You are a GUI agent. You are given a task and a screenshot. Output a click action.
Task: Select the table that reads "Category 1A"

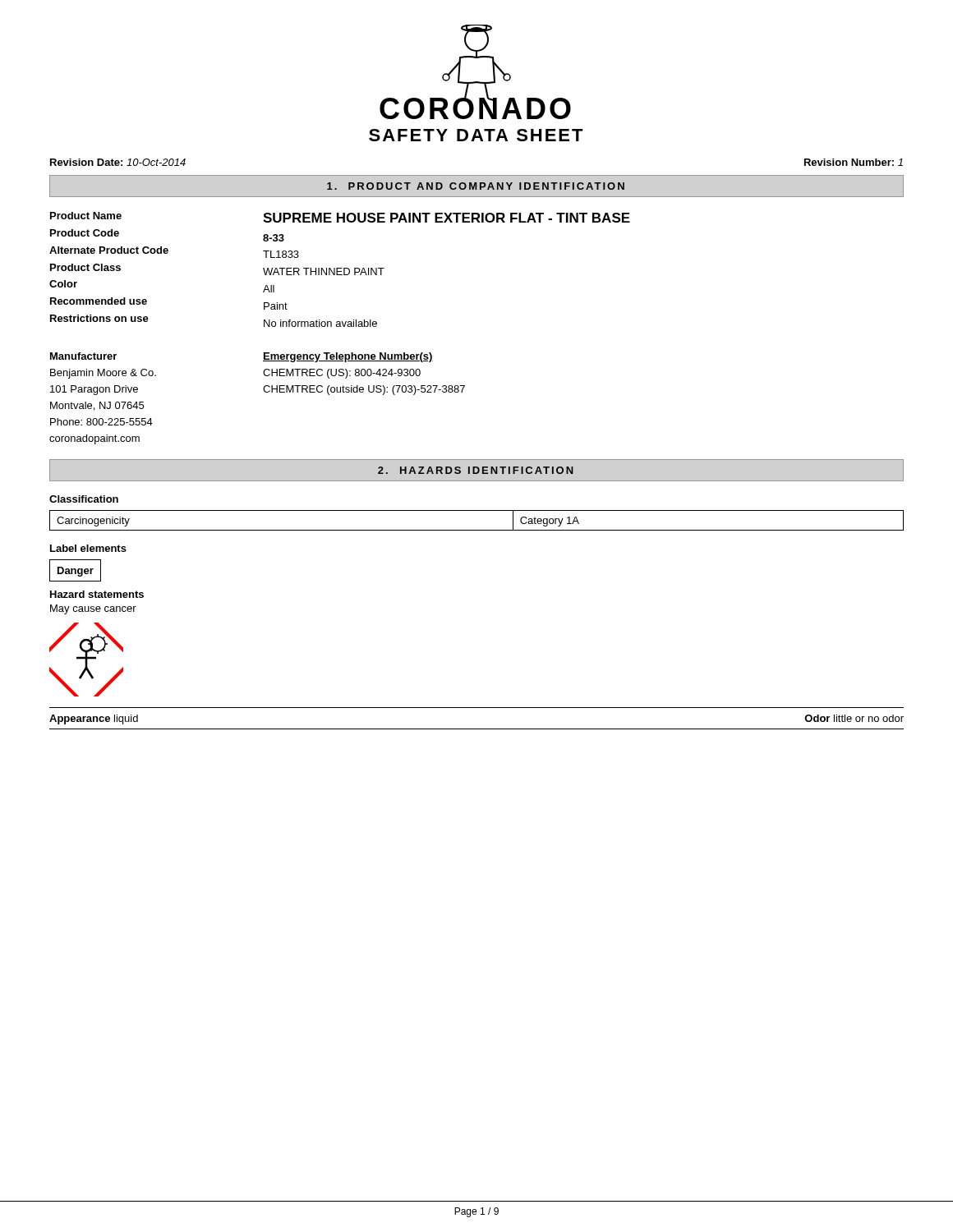476,520
